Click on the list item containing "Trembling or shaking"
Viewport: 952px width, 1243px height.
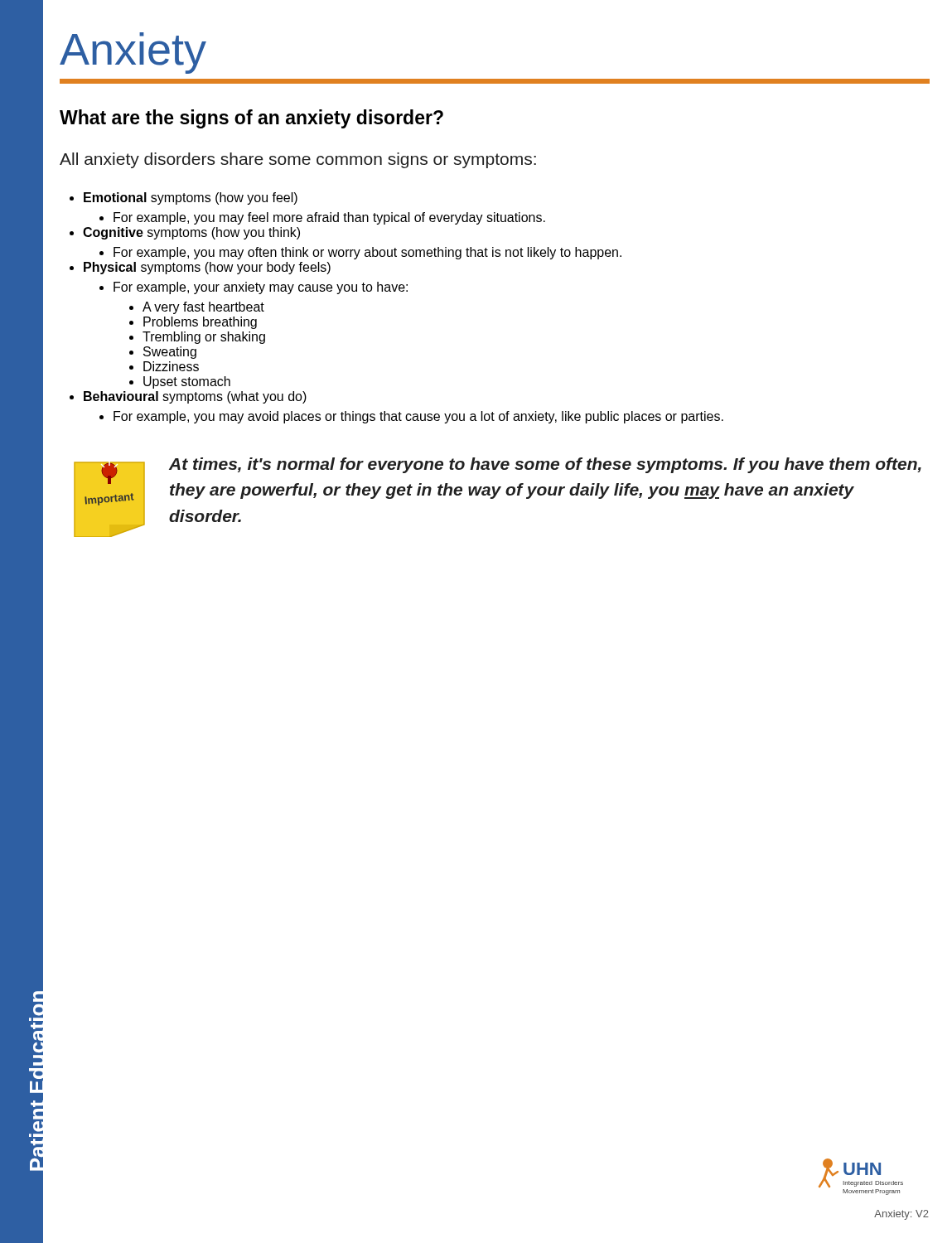[204, 338]
